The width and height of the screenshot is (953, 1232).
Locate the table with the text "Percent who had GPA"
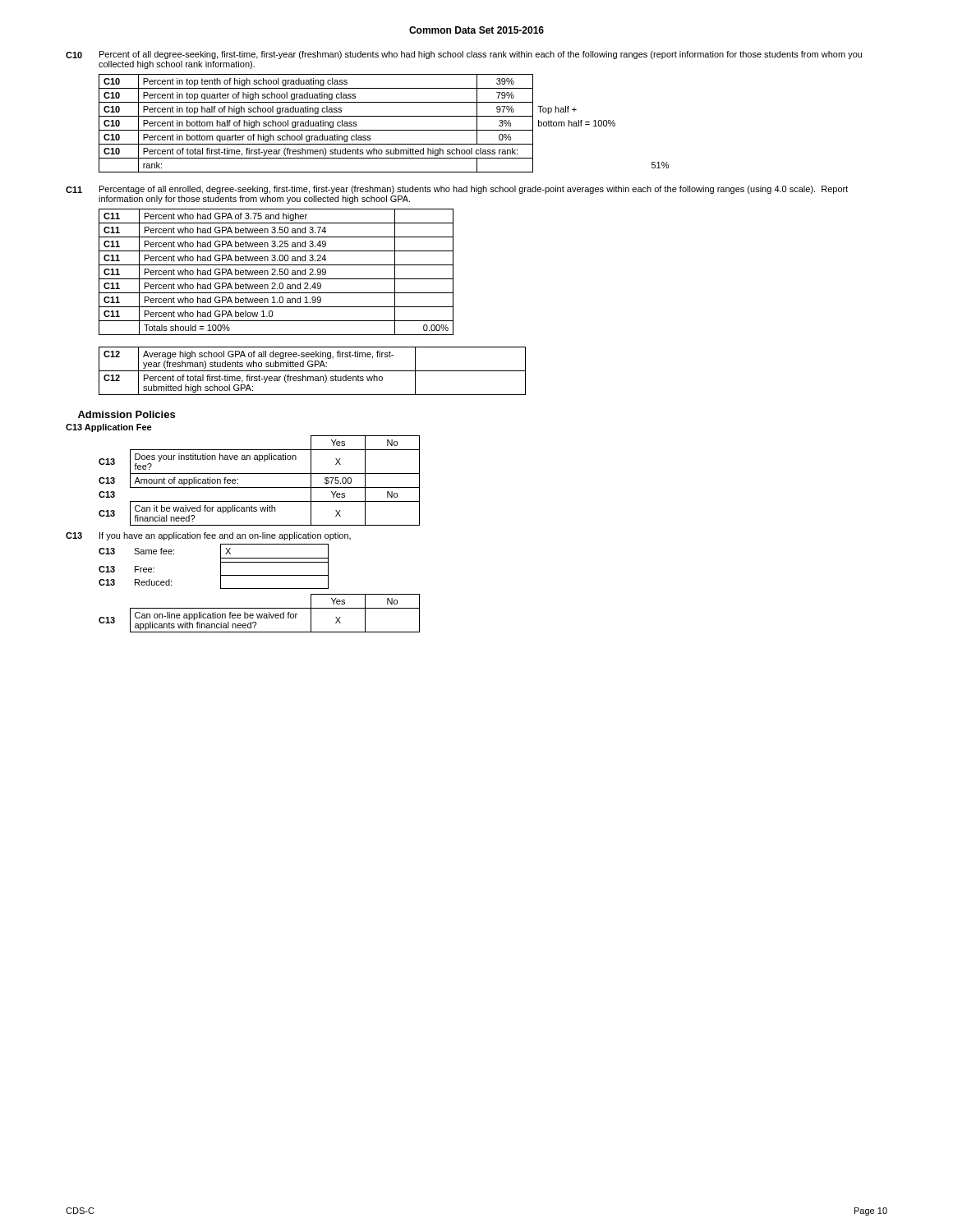pyautogui.click(x=476, y=272)
